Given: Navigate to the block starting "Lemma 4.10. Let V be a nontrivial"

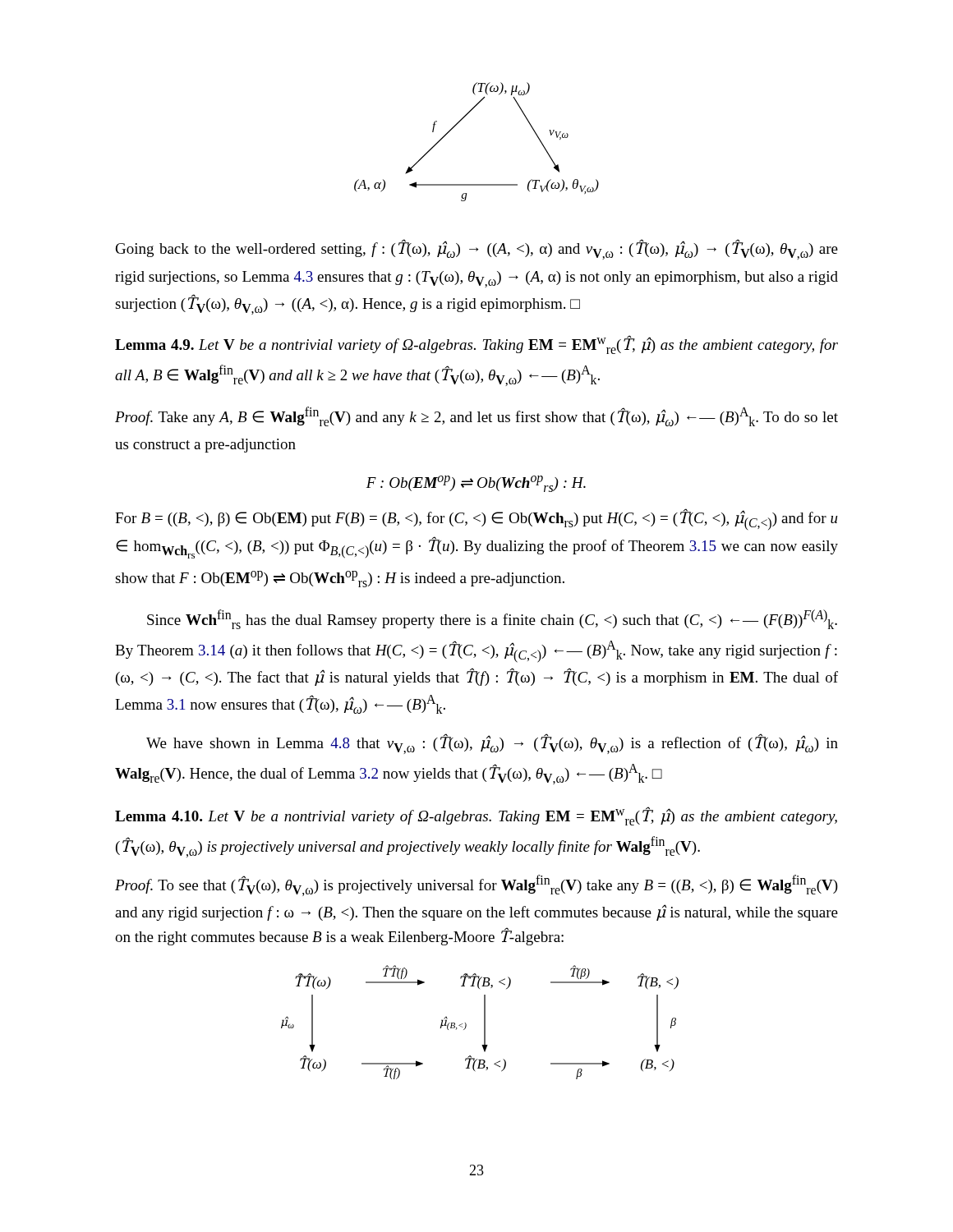Looking at the screenshot, I should pyautogui.click(x=476, y=831).
